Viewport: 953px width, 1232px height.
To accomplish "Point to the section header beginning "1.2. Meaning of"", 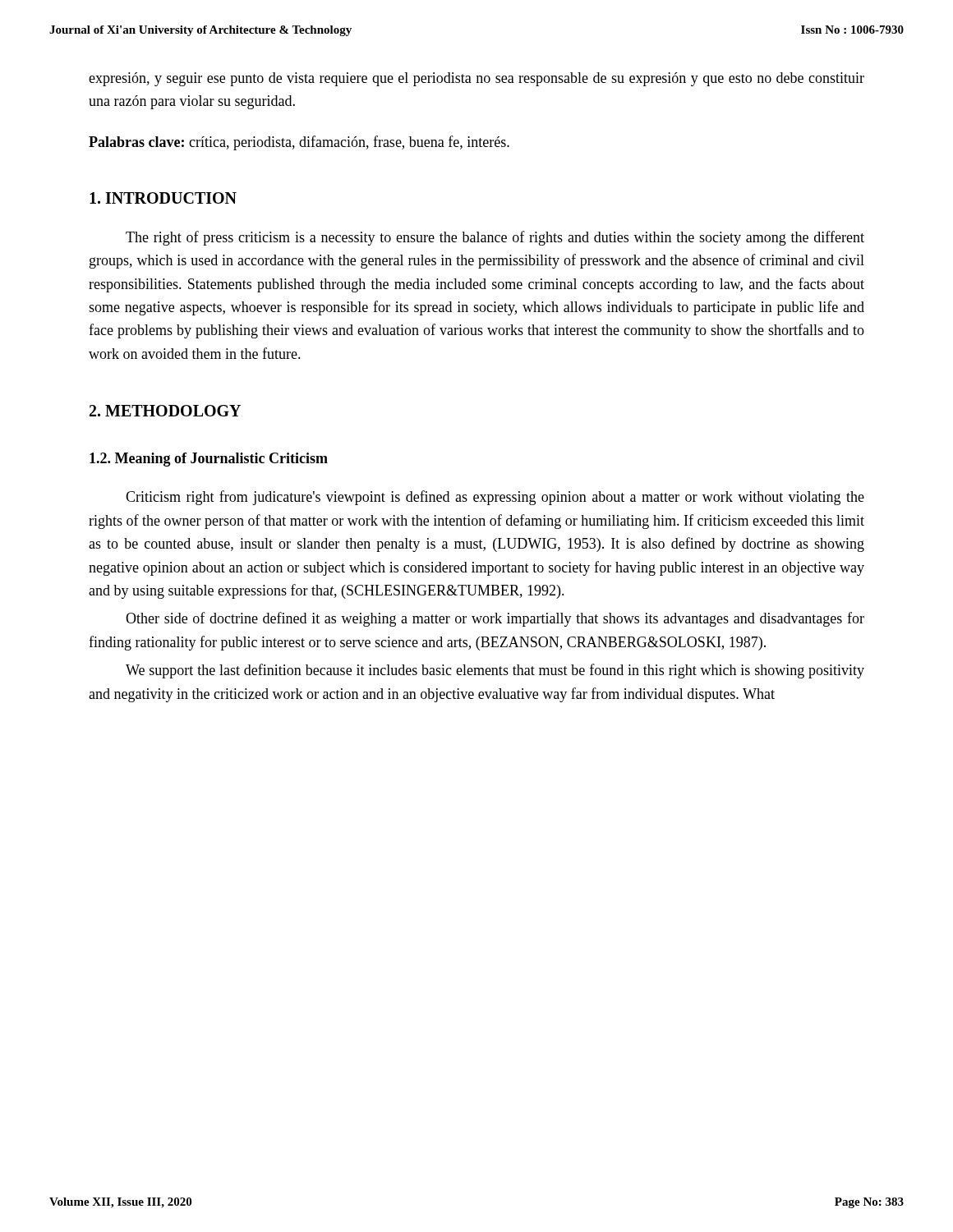I will click(208, 459).
